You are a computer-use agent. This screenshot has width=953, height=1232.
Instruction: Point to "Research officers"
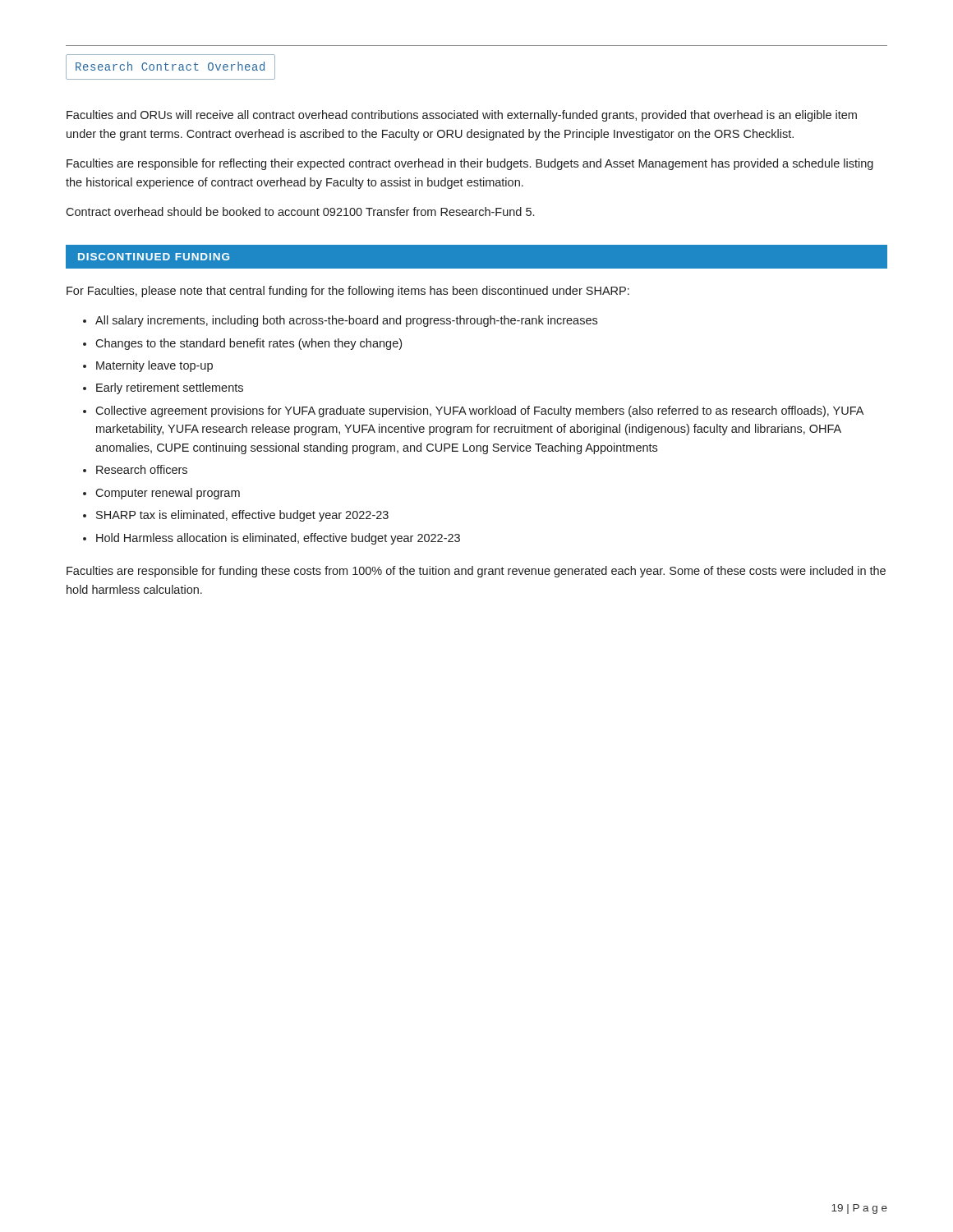coord(142,470)
